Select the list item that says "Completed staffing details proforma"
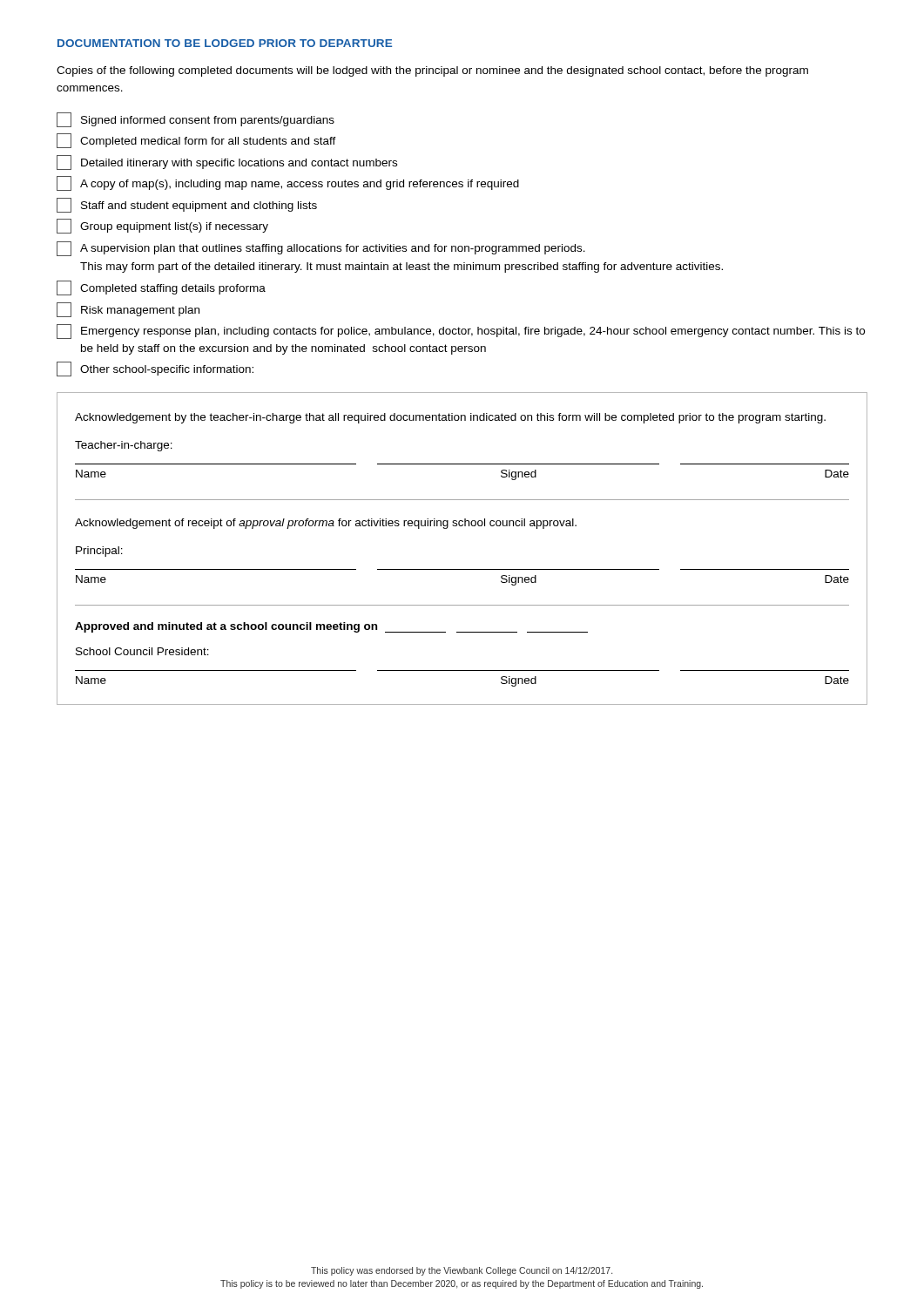Viewport: 924px width, 1307px height. (x=161, y=288)
